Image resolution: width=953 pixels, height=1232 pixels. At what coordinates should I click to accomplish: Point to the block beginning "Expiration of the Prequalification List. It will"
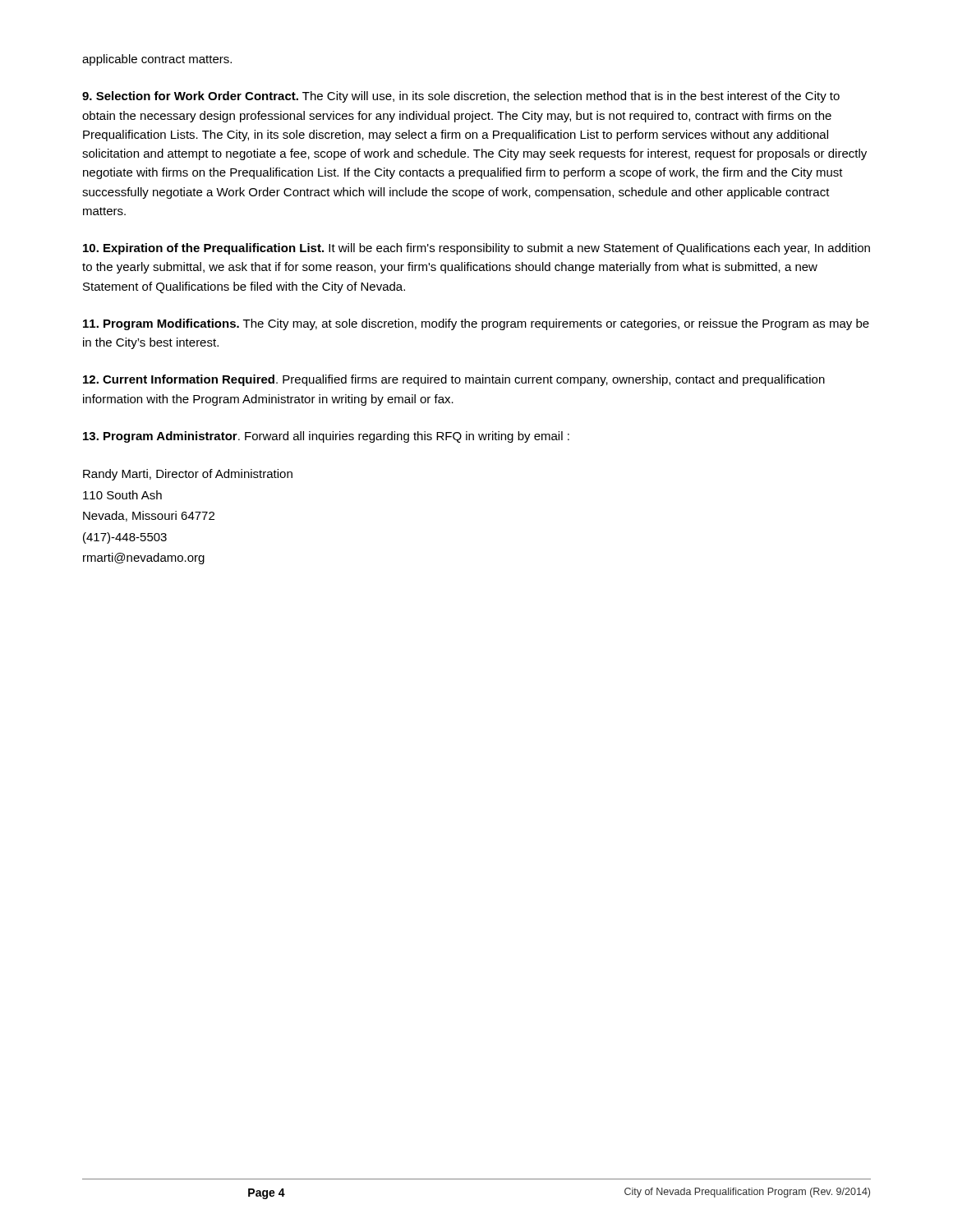[476, 267]
